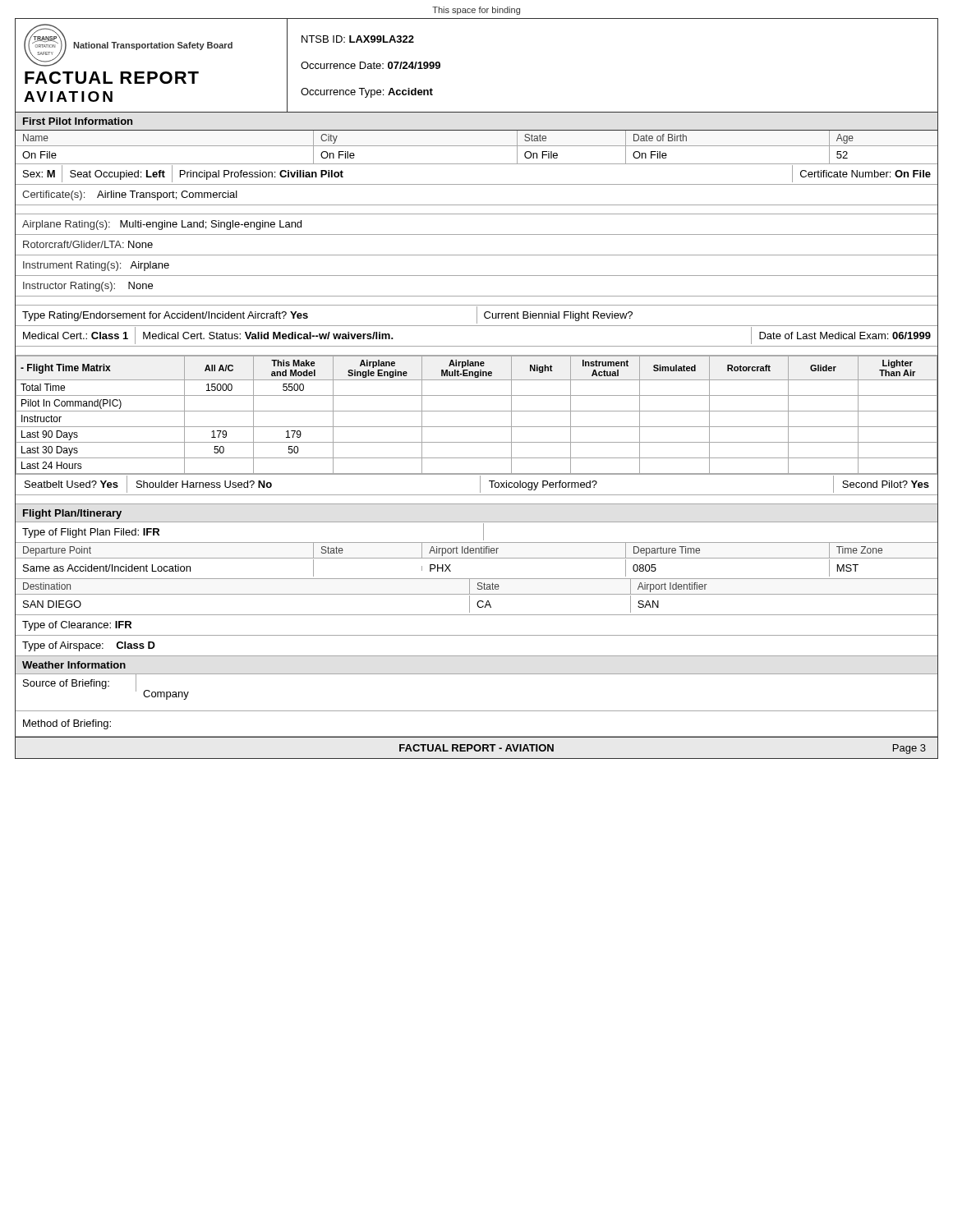Select the element starting "Instrument Rating(s): Airplane"
Viewport: 953px width, 1232px height.
coord(96,265)
